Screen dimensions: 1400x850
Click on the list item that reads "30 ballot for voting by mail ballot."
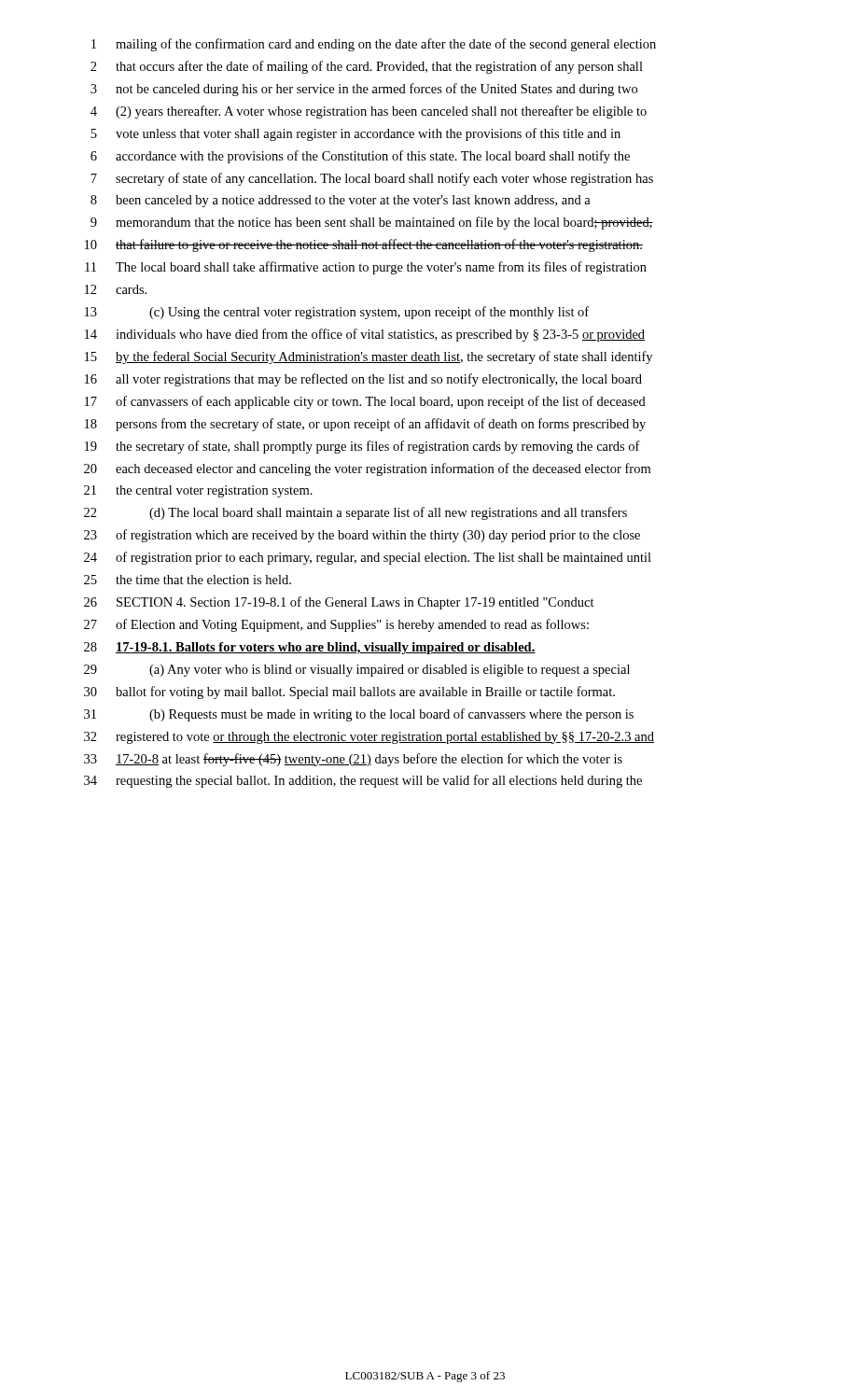point(425,692)
